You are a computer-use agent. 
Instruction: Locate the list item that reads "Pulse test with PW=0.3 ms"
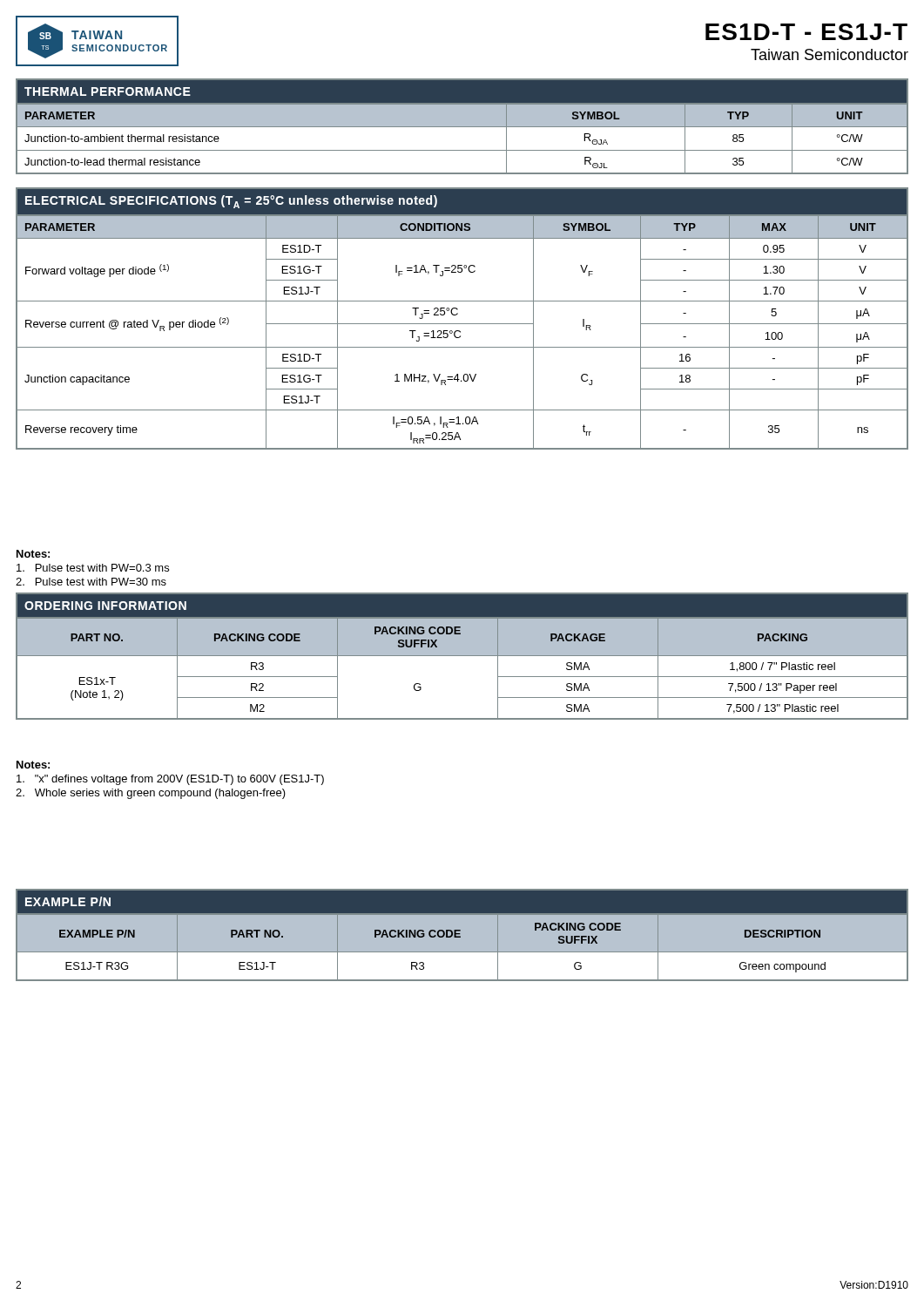click(93, 568)
